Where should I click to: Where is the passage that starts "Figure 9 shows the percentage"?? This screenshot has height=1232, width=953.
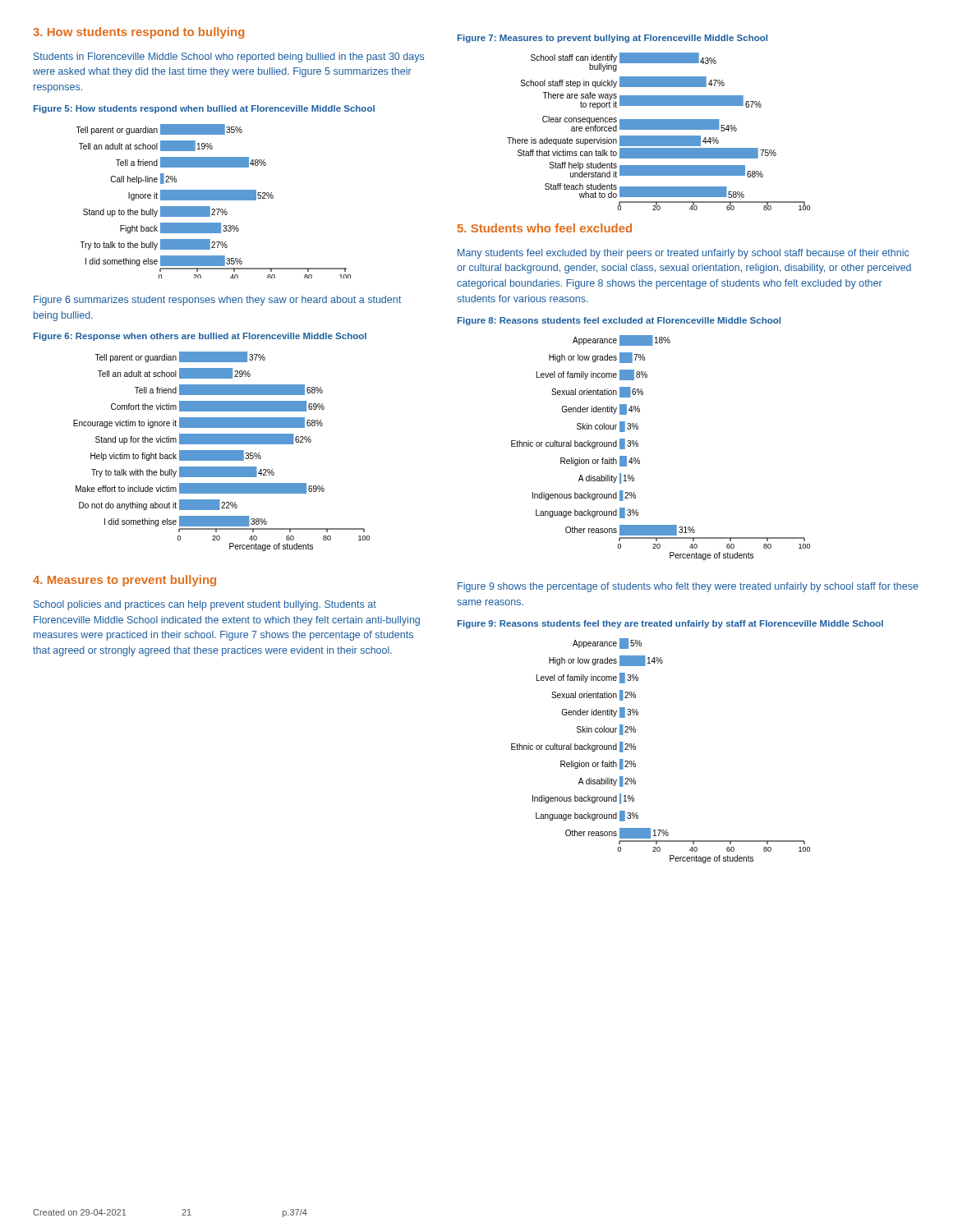pyautogui.click(x=688, y=594)
